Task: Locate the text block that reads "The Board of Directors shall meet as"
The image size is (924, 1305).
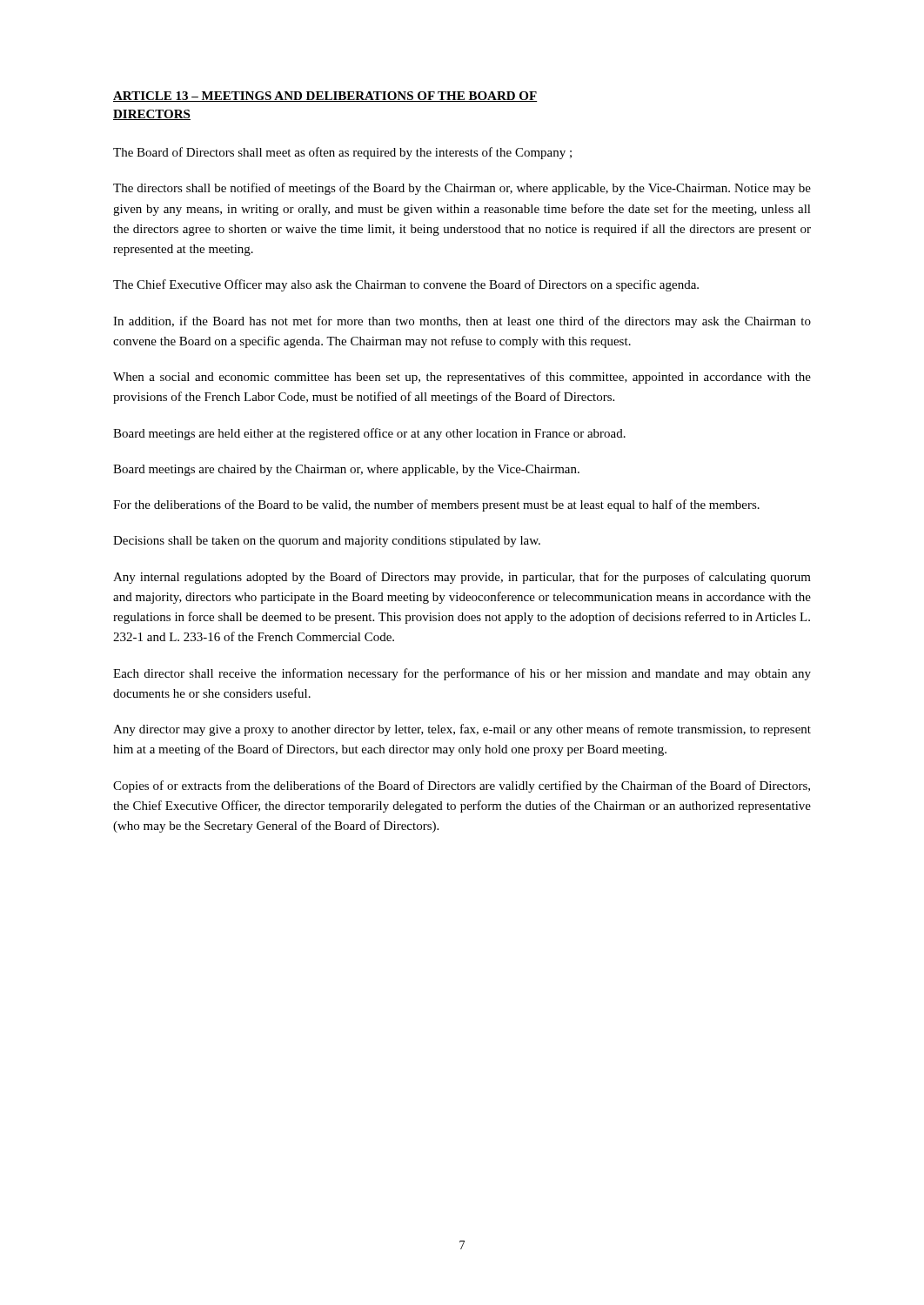Action: 343,152
